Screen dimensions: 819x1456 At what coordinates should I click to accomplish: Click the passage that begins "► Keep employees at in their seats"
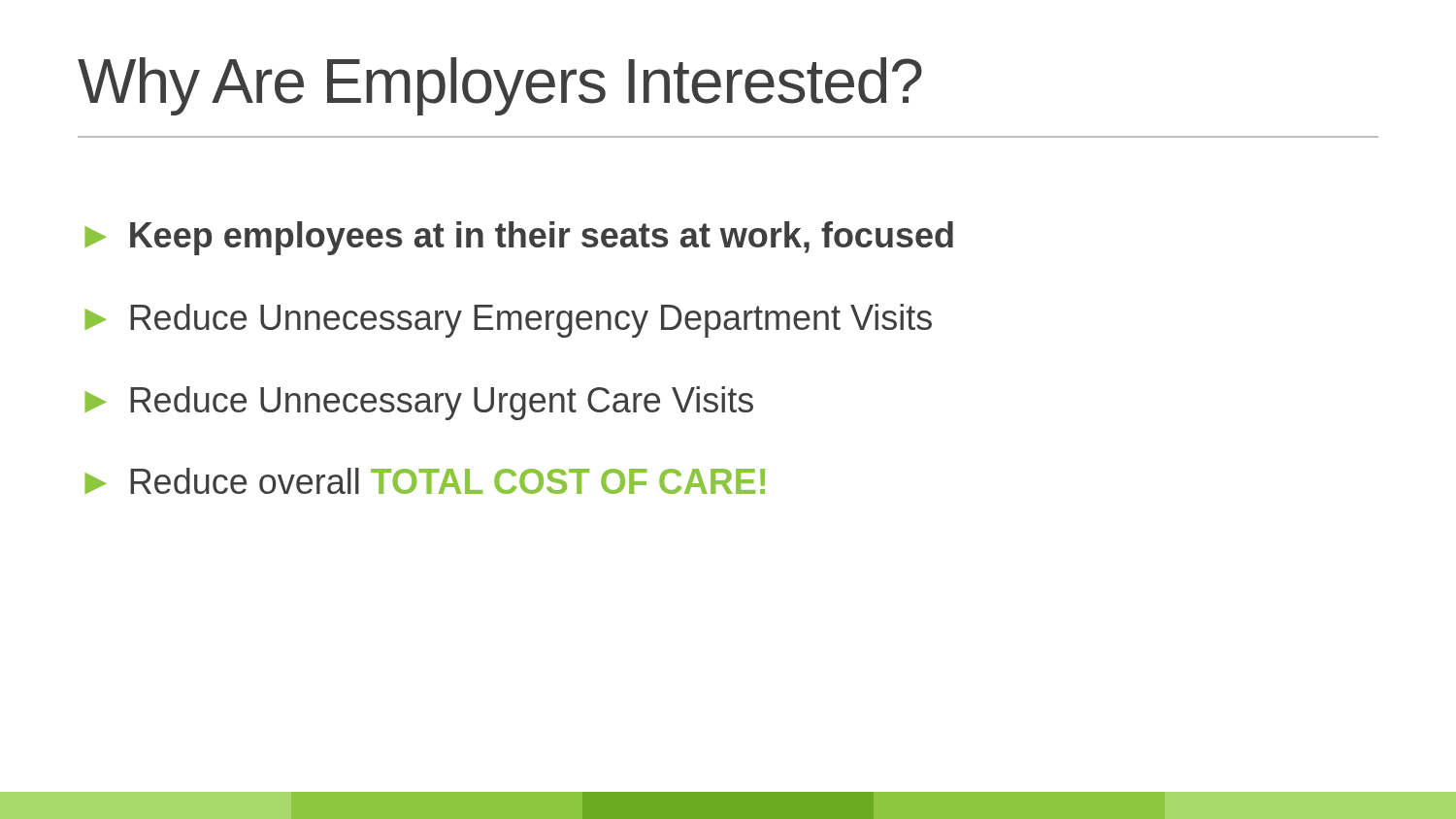pyautogui.click(x=516, y=236)
